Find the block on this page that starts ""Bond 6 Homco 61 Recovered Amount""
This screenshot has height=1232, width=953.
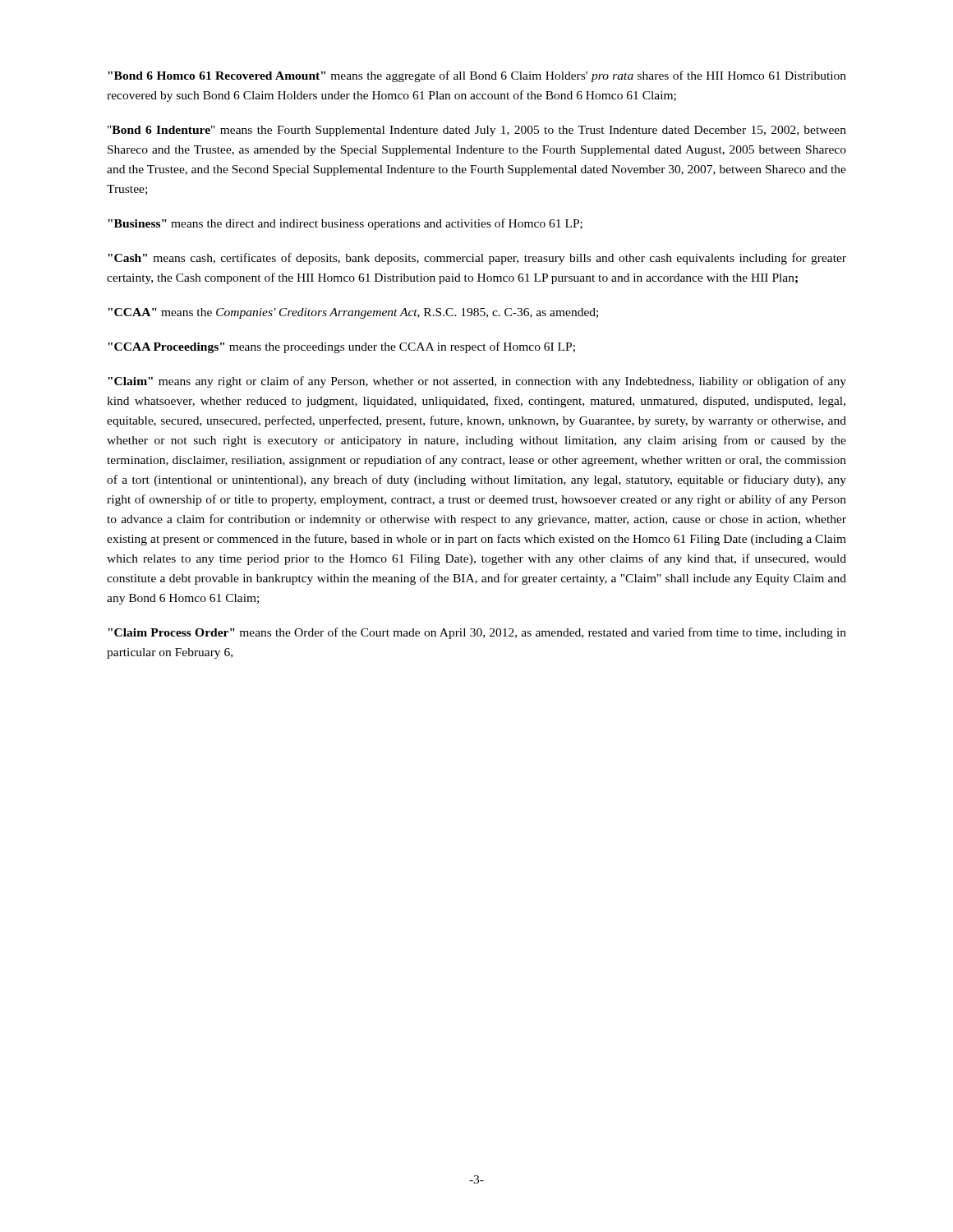(476, 85)
